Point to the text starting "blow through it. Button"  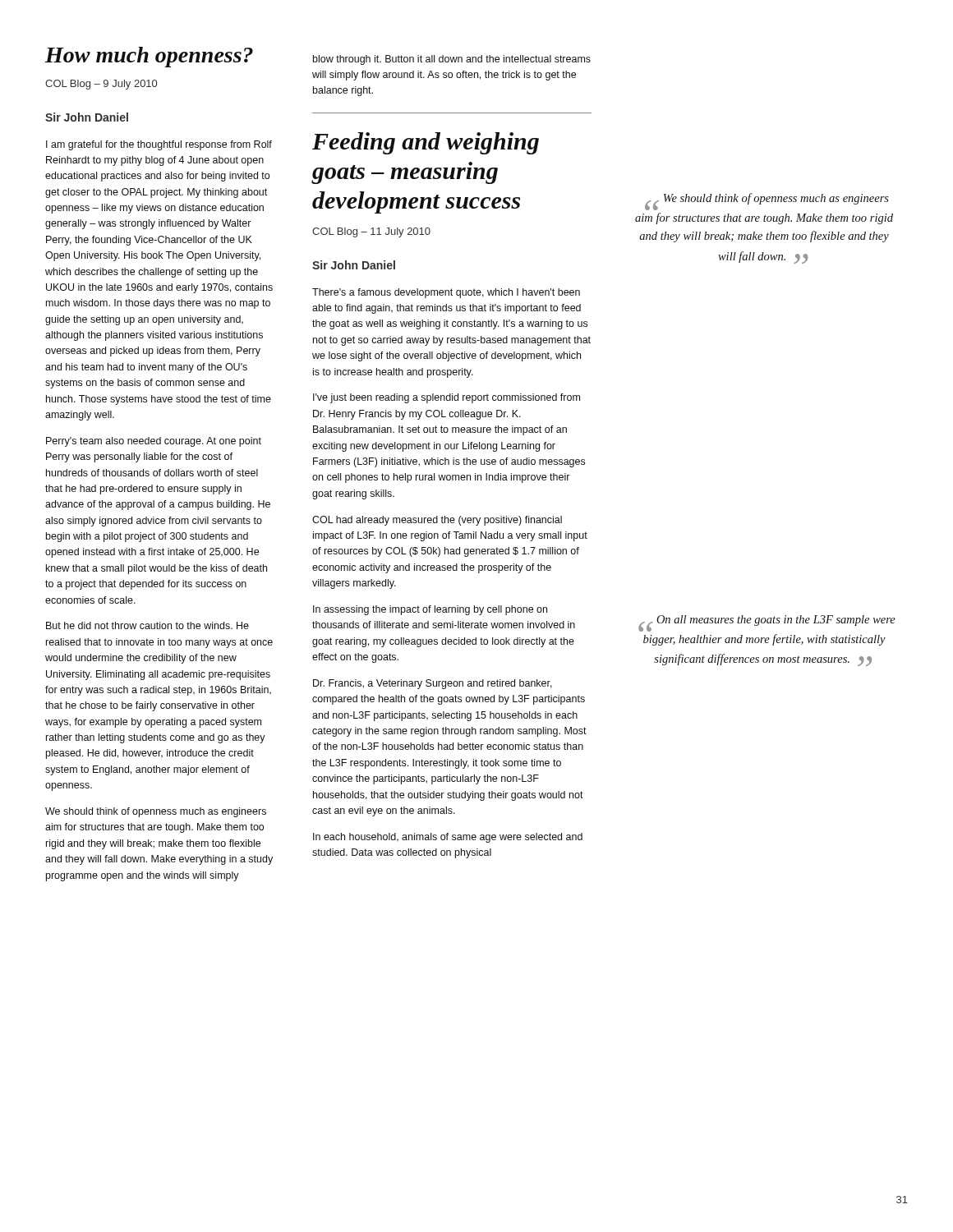pos(452,75)
